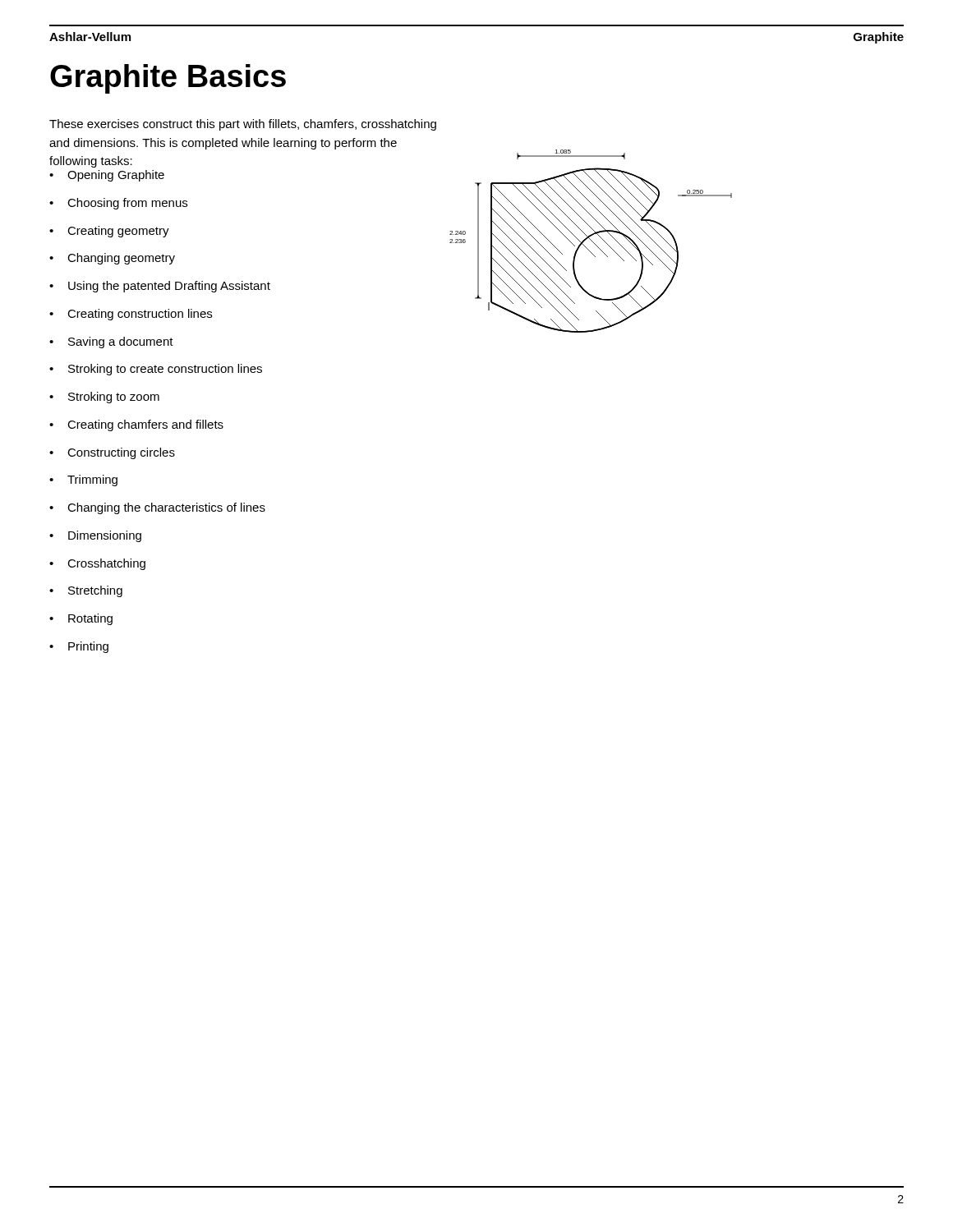953x1232 pixels.
Task: Find the list item that reads "•Changing geometry"
Action: point(112,258)
